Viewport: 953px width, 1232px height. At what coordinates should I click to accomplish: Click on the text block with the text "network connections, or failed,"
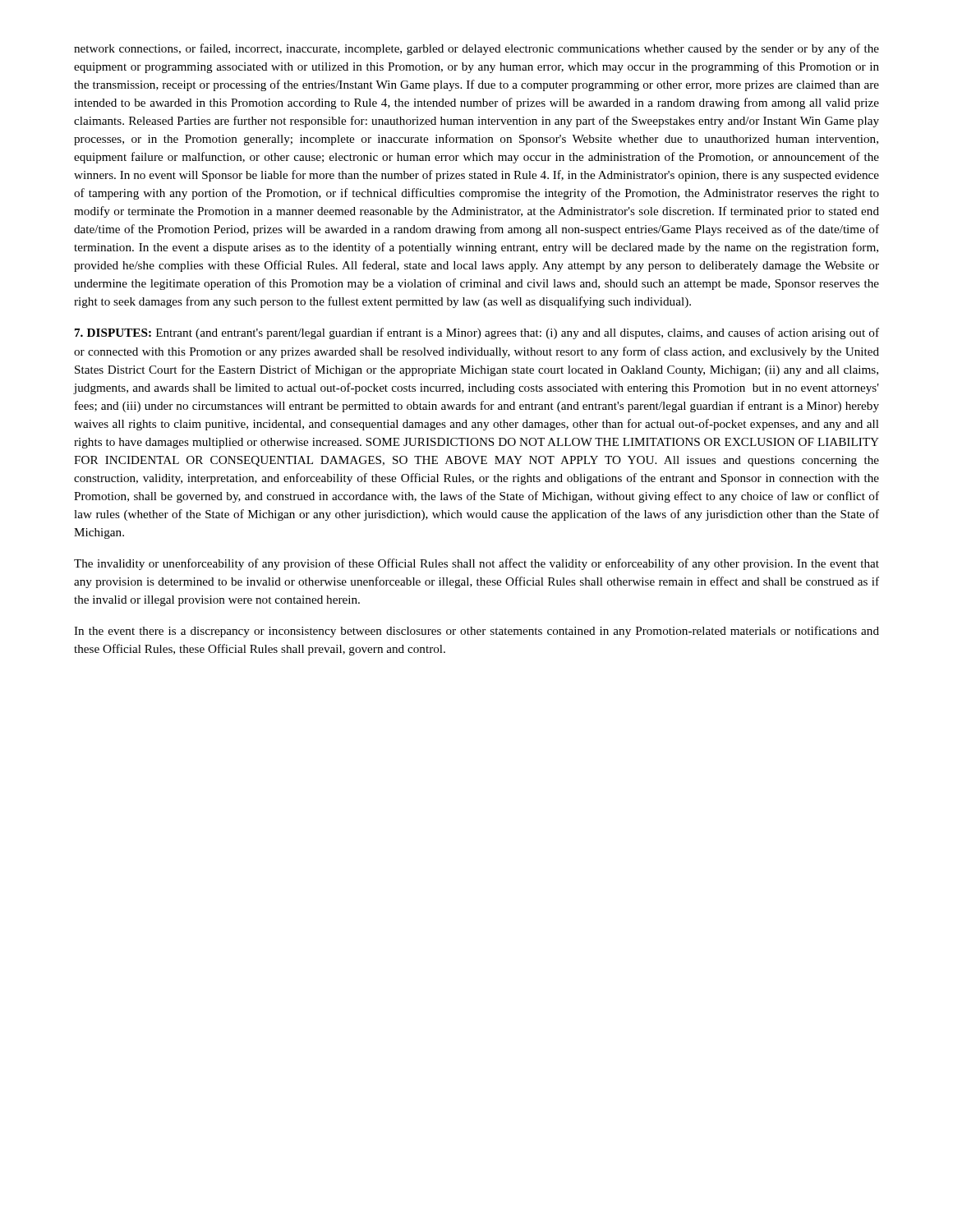point(476,175)
